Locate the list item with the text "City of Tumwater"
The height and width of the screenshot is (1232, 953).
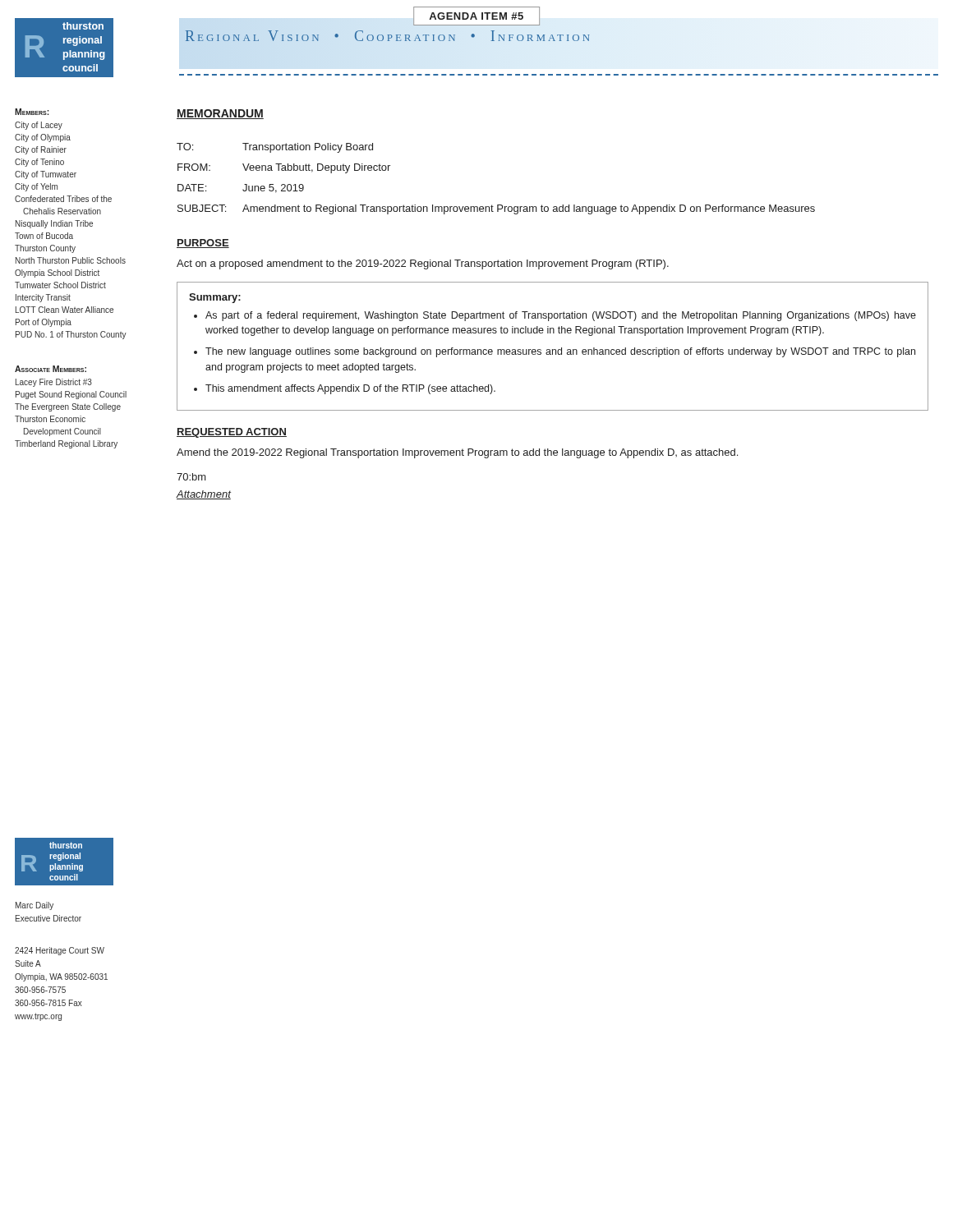46,175
